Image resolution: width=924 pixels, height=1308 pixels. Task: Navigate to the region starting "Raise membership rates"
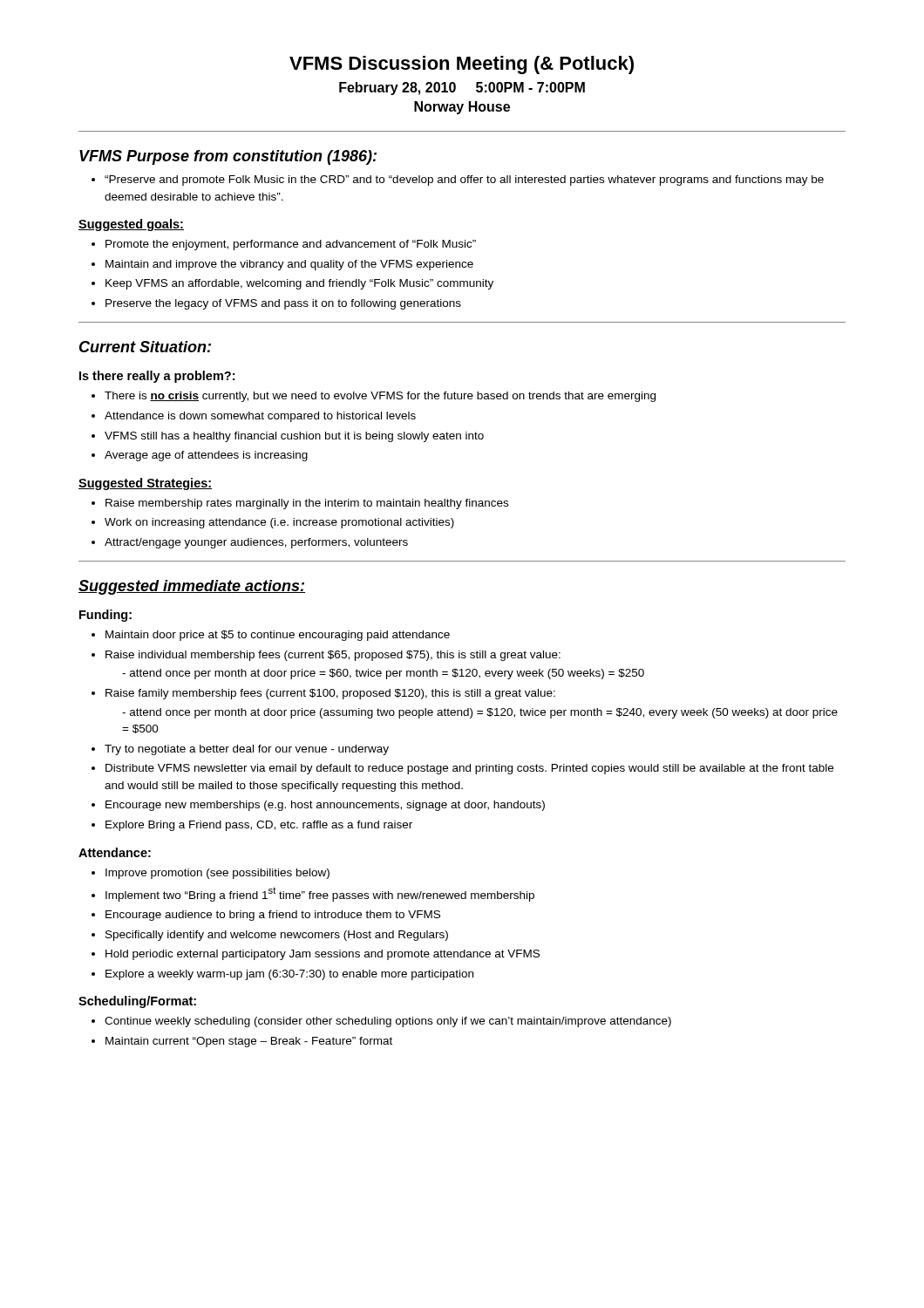click(475, 503)
